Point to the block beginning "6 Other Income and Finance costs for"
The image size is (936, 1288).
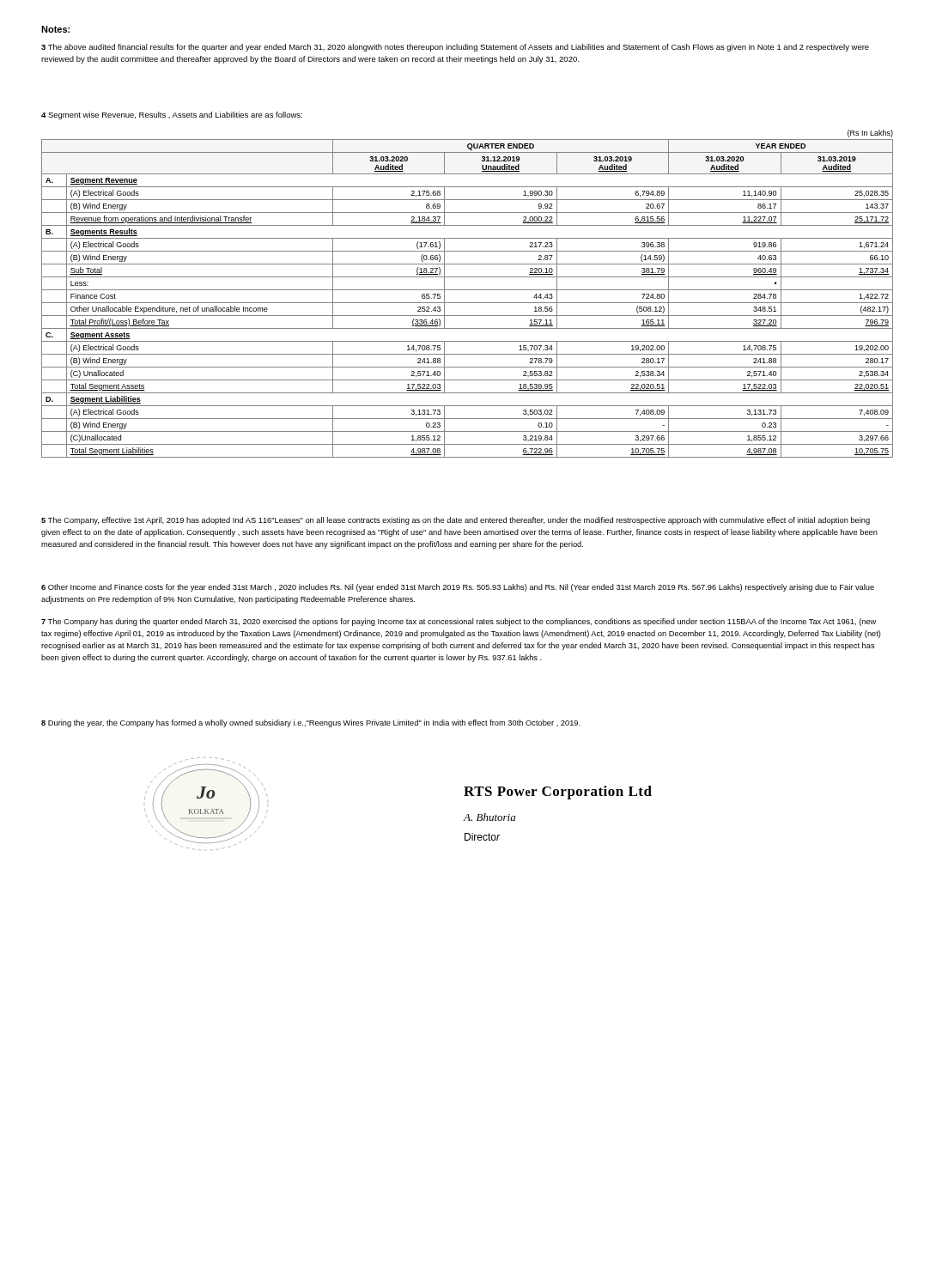[458, 593]
